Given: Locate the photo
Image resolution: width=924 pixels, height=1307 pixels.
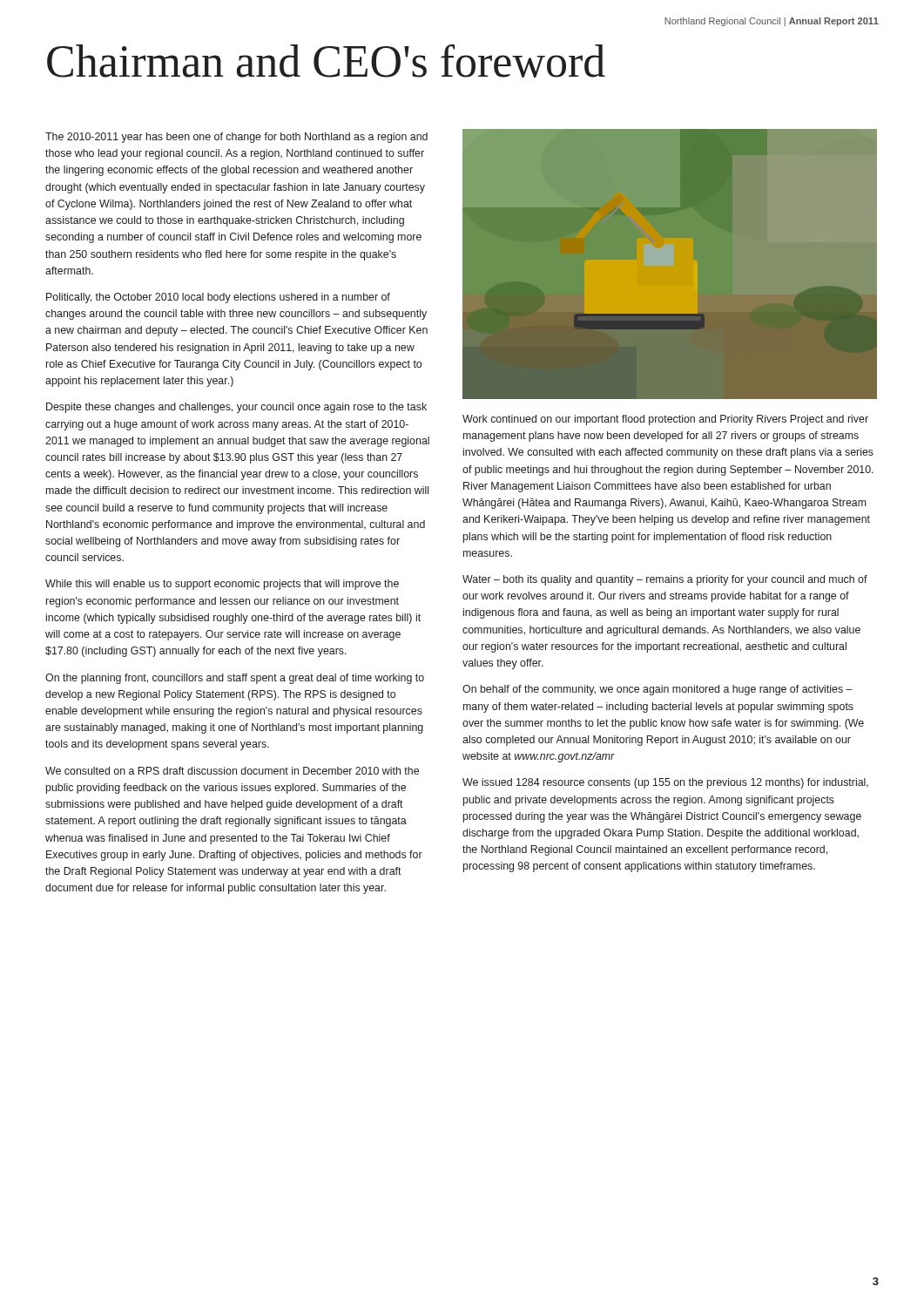Looking at the screenshot, I should pos(670,264).
